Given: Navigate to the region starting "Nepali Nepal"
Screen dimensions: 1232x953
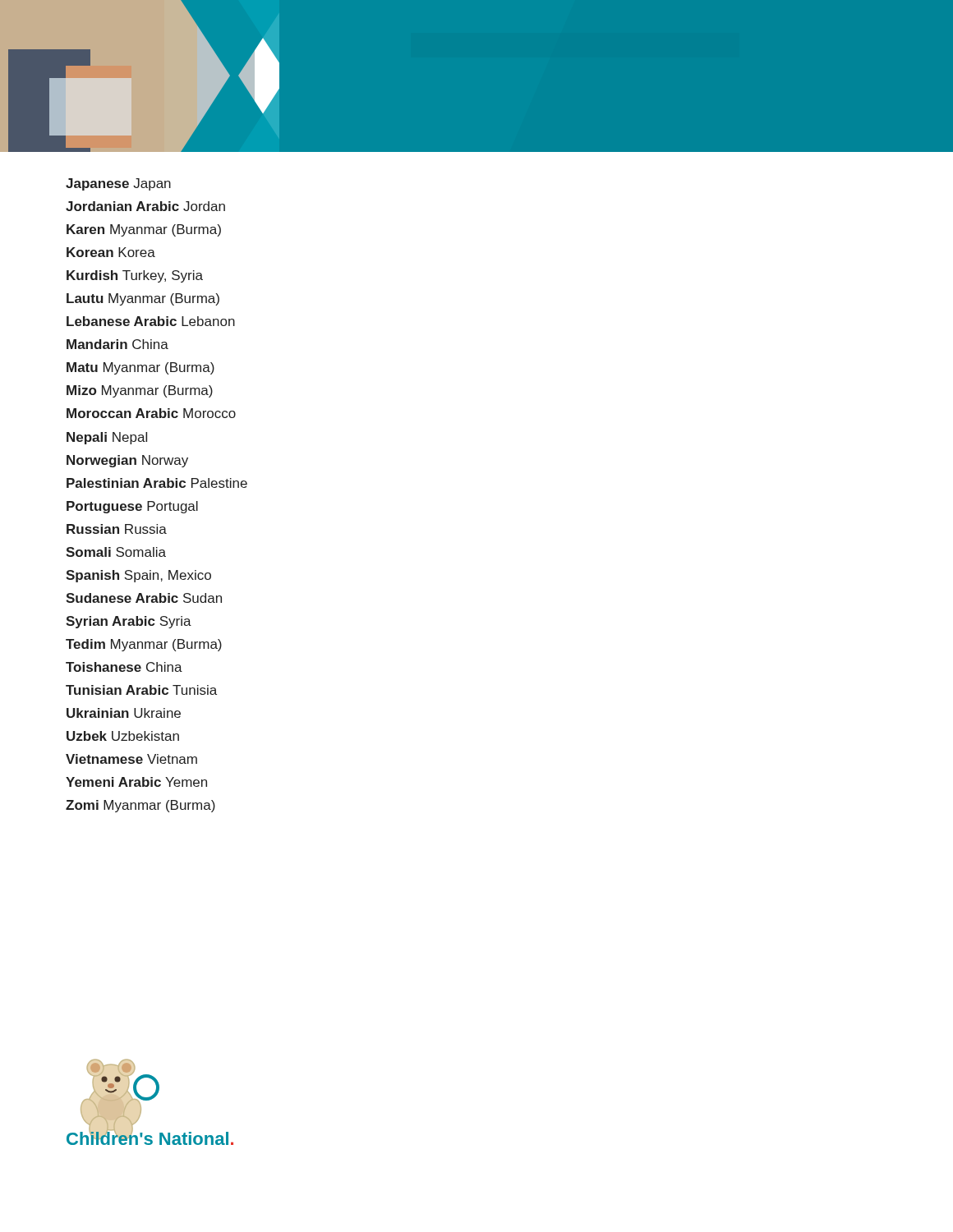Looking at the screenshot, I should (157, 437).
